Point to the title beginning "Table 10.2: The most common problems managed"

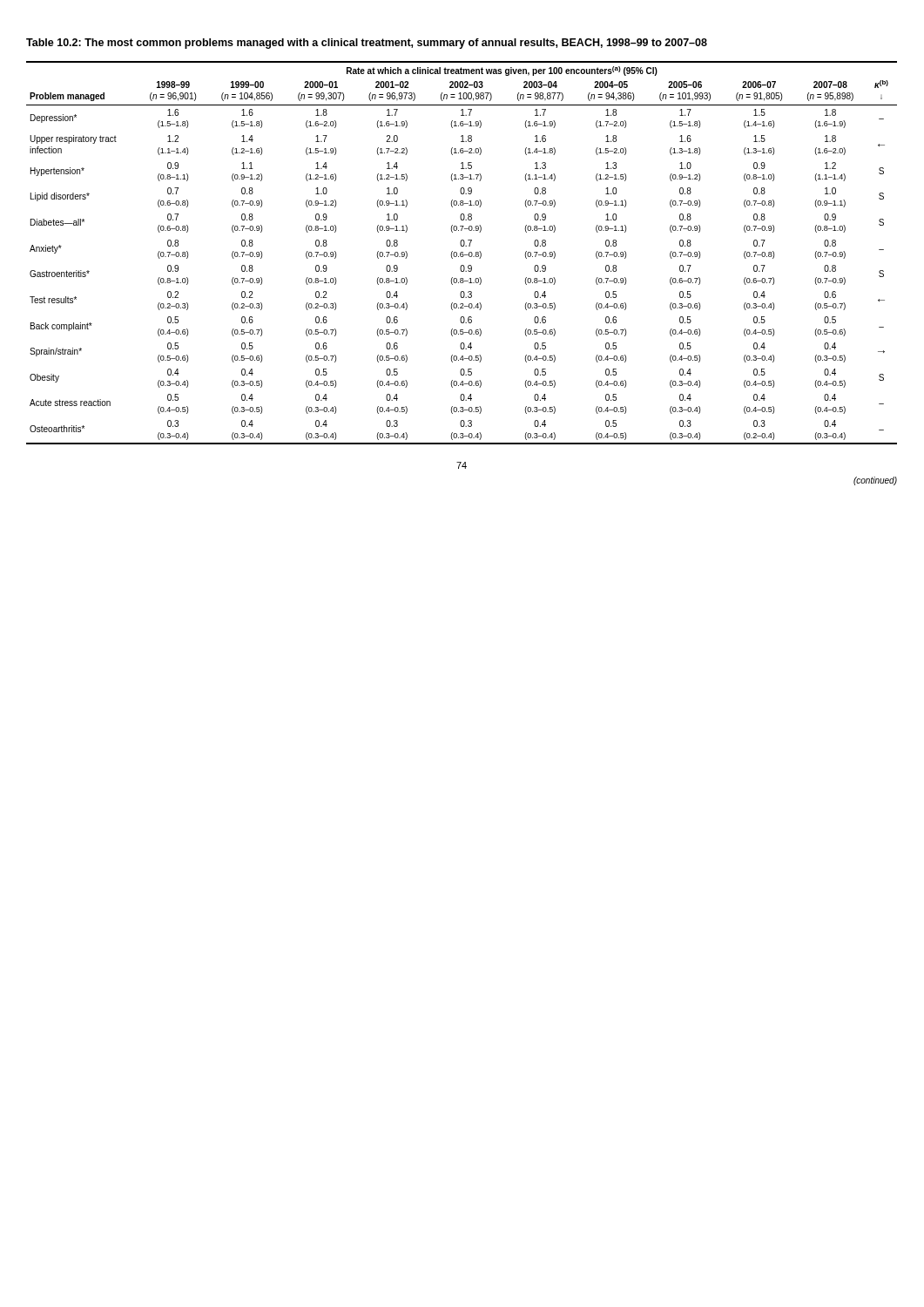coord(367,43)
